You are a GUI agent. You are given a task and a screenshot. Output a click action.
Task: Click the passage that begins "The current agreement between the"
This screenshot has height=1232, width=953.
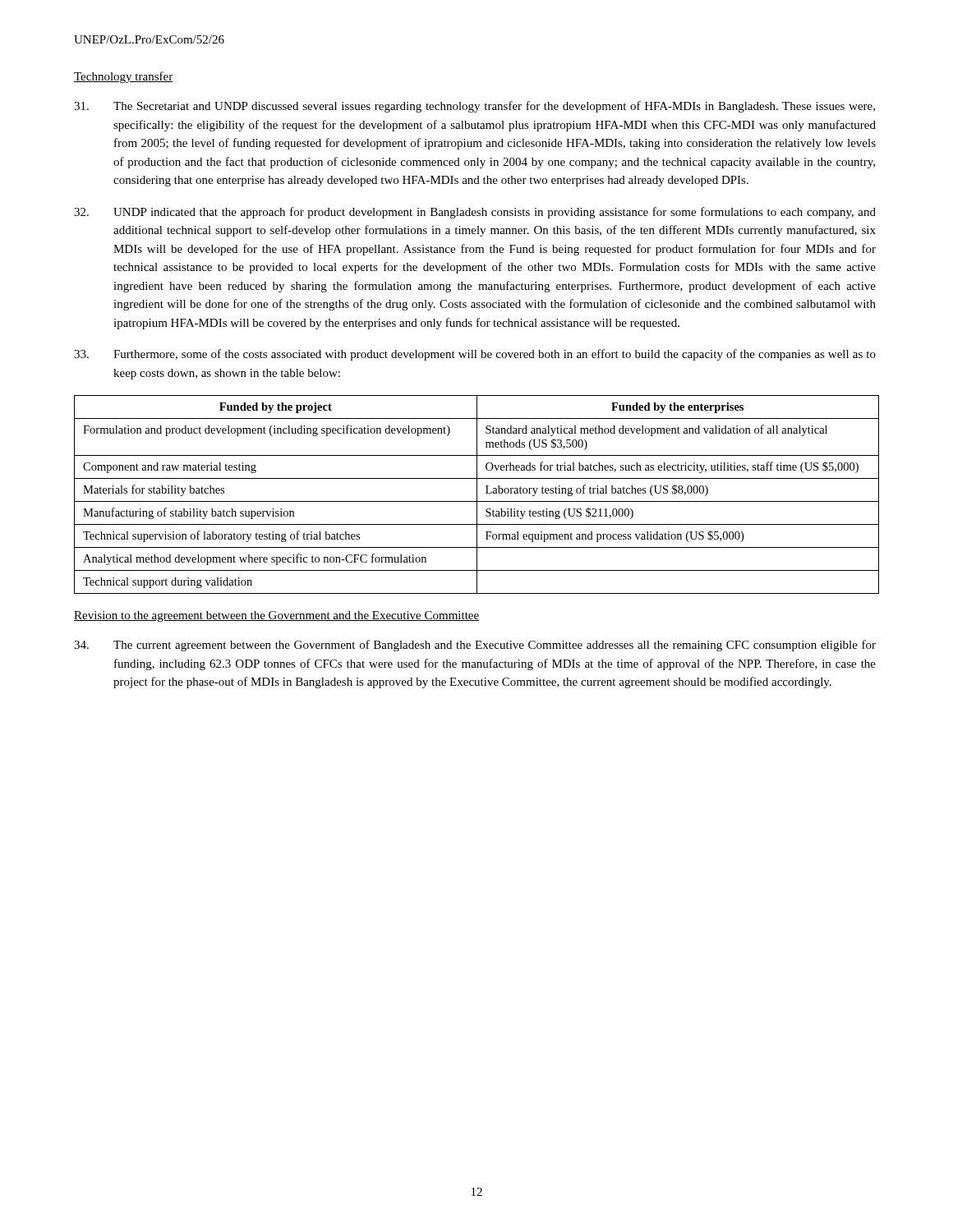pos(475,663)
